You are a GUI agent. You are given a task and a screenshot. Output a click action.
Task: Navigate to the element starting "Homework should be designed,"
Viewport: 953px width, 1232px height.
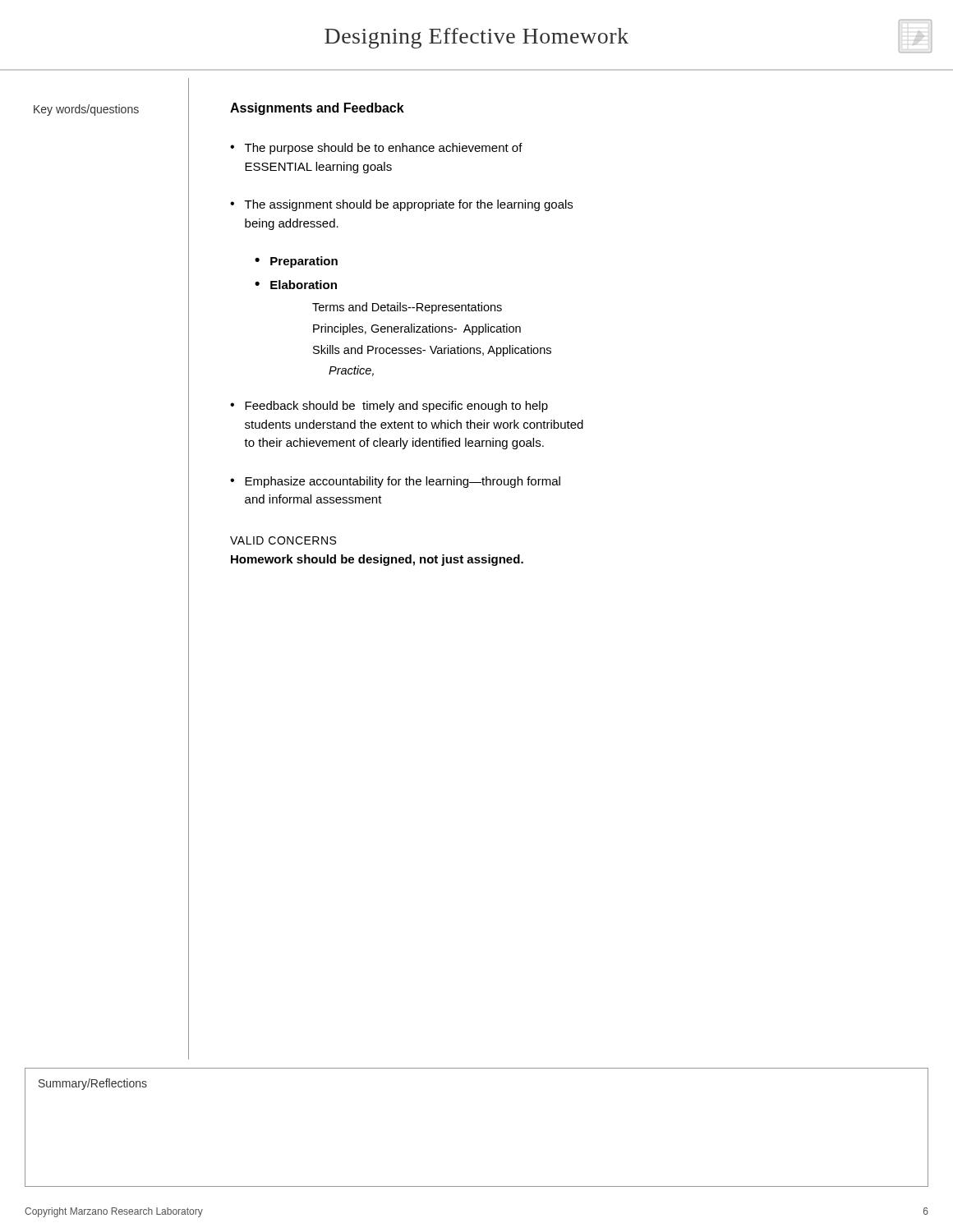point(377,559)
